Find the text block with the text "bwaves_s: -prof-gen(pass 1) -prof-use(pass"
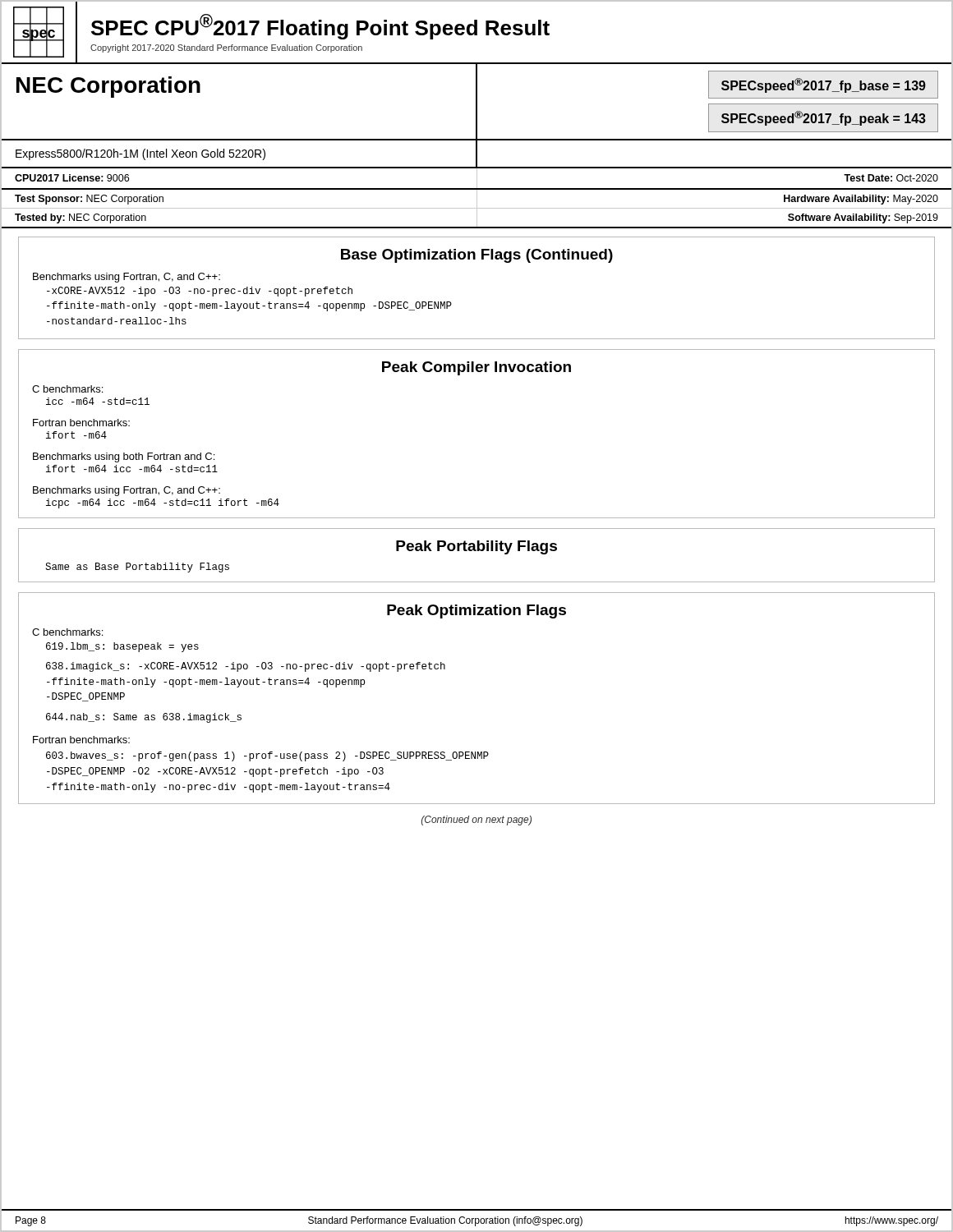The height and width of the screenshot is (1232, 953). pos(267,772)
